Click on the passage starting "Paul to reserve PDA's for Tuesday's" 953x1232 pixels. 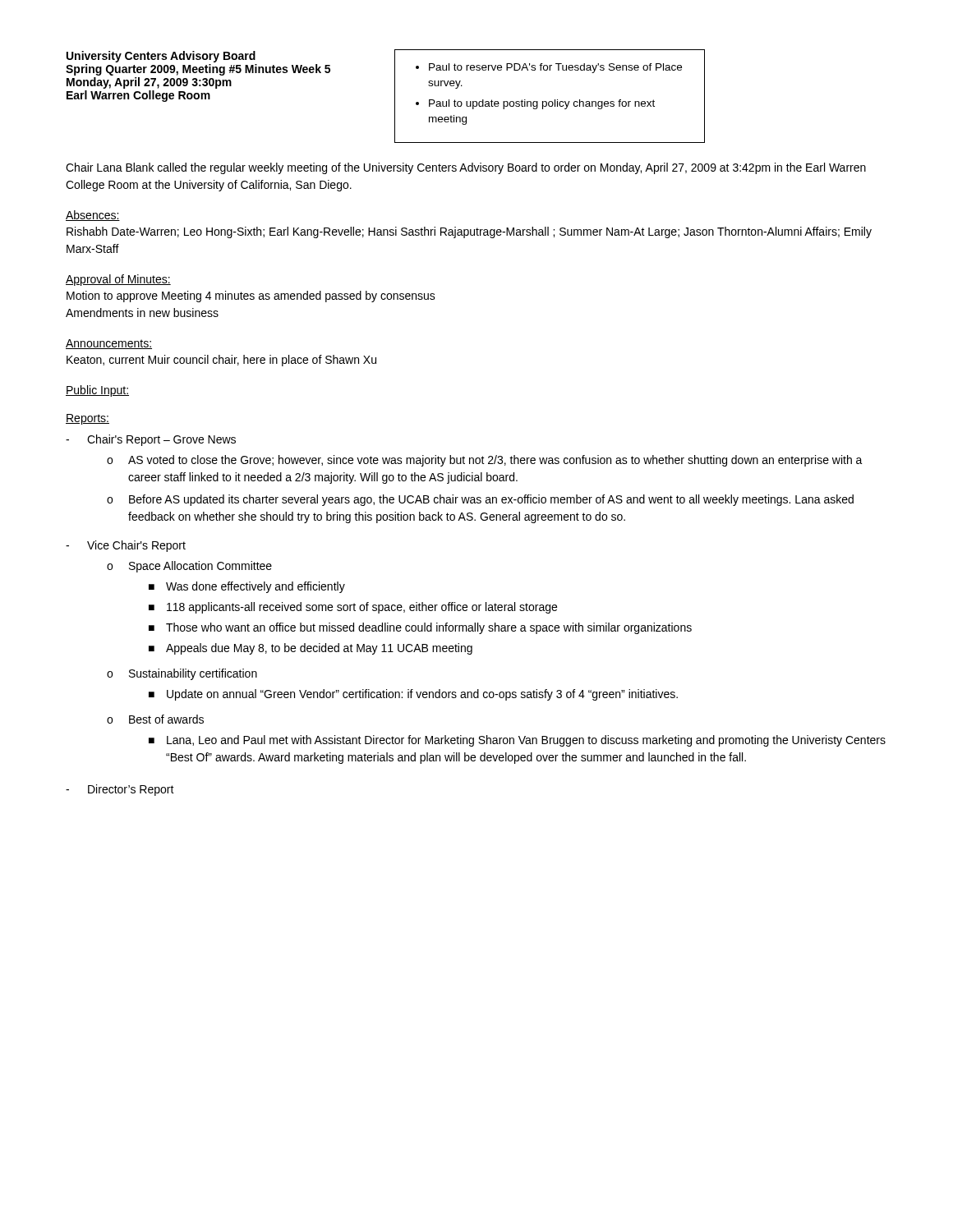[550, 93]
